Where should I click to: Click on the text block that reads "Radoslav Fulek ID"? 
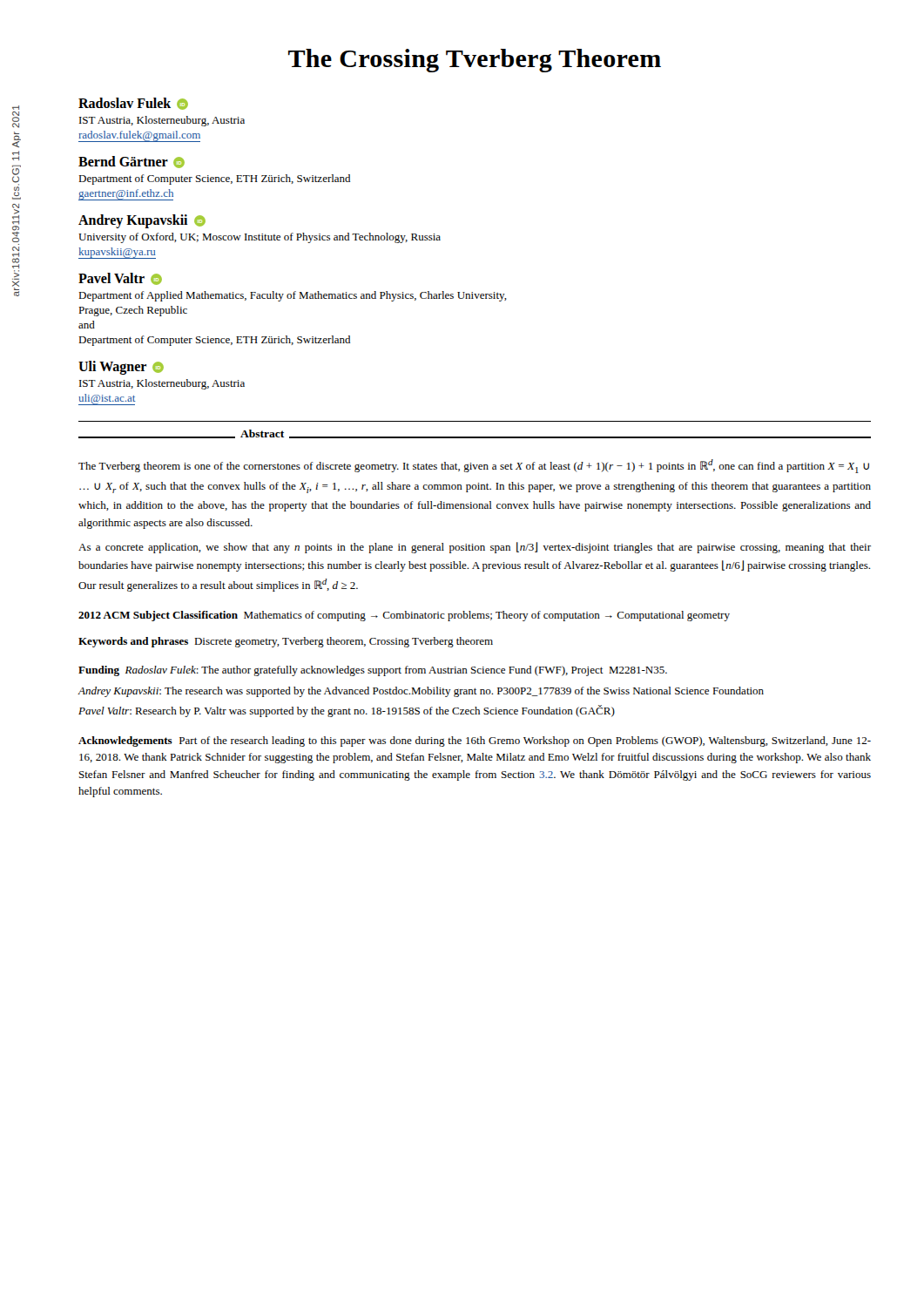coord(133,104)
